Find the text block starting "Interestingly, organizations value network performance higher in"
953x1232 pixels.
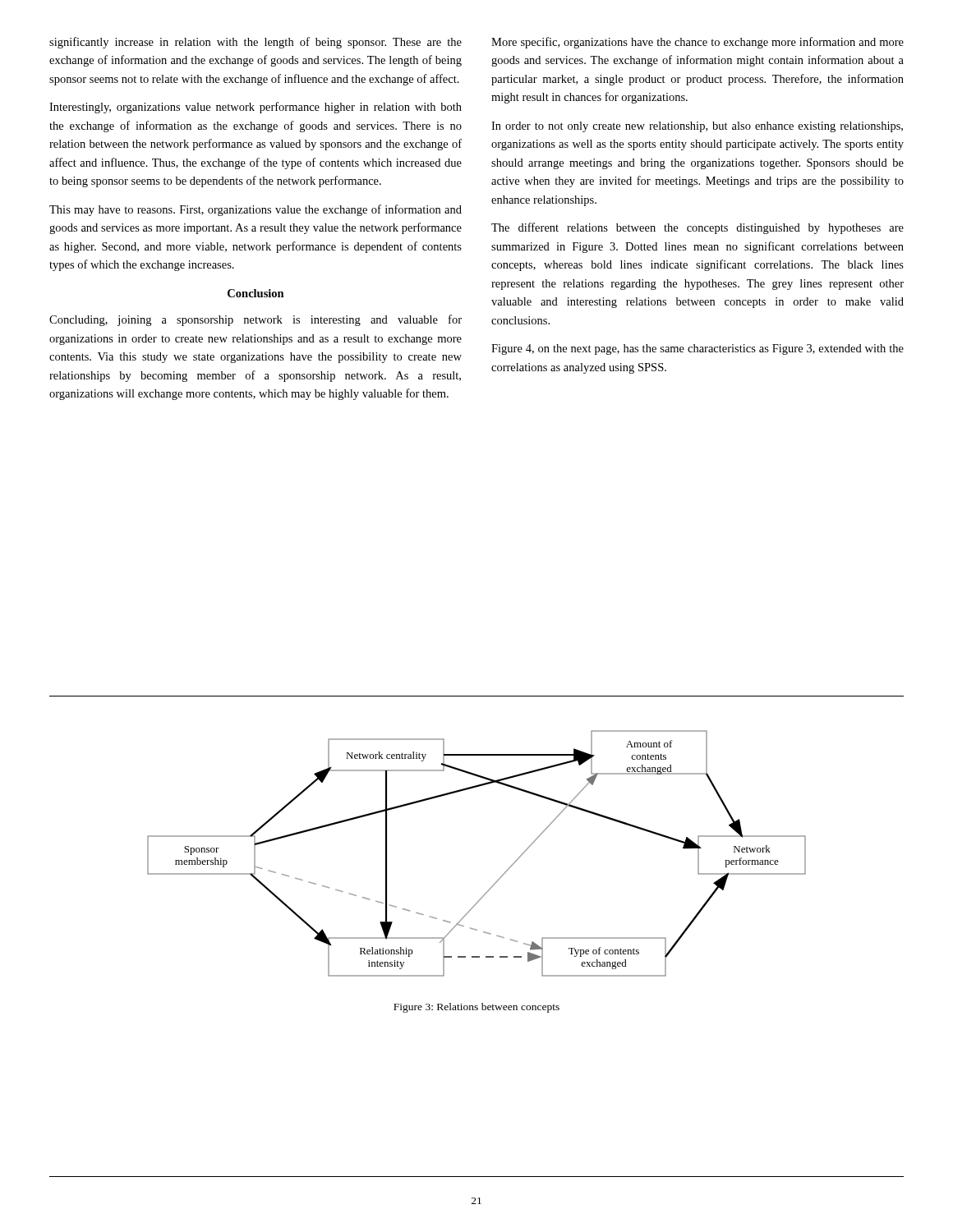255,144
